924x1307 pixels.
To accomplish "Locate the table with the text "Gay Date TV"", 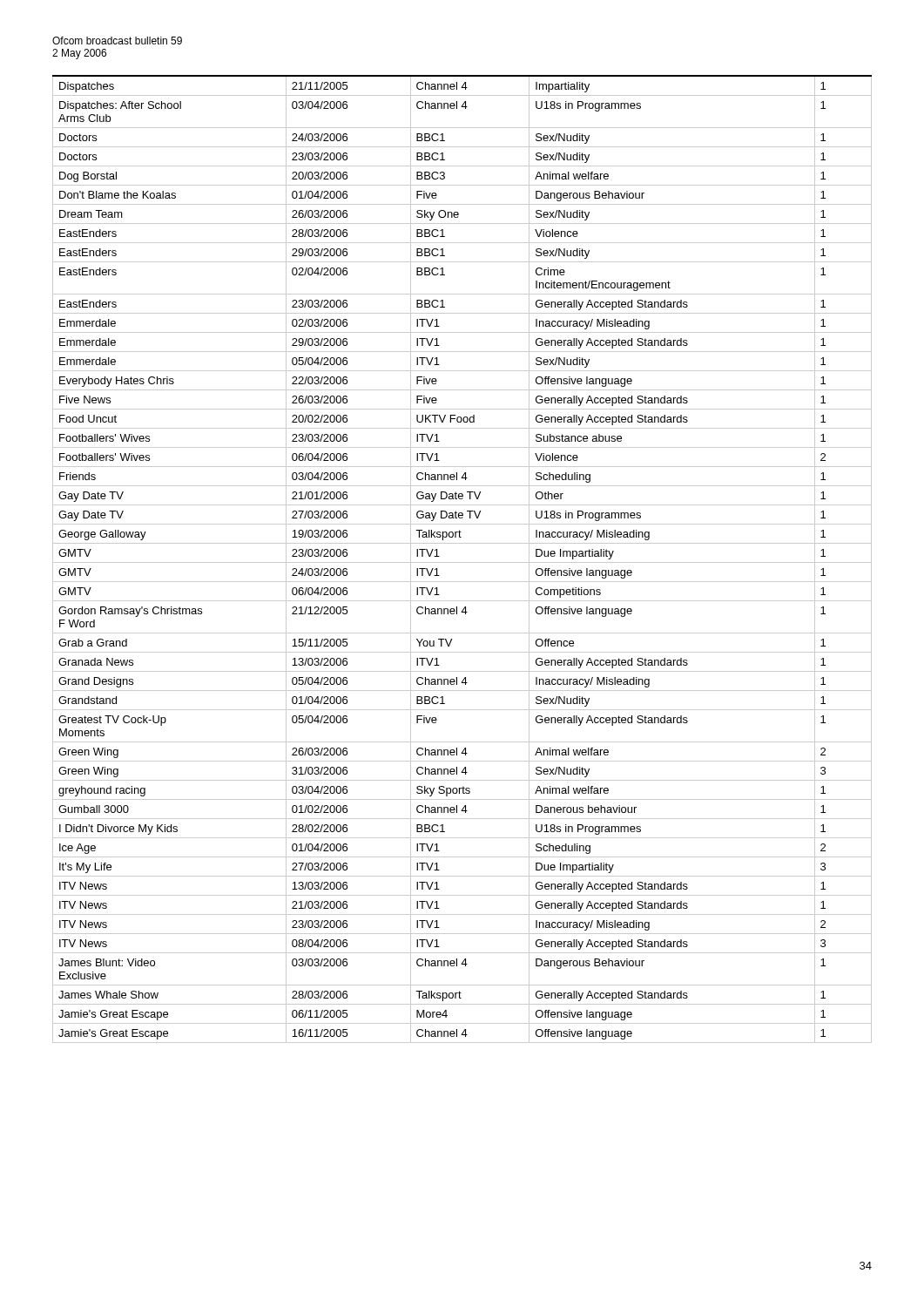I will pos(462,559).
